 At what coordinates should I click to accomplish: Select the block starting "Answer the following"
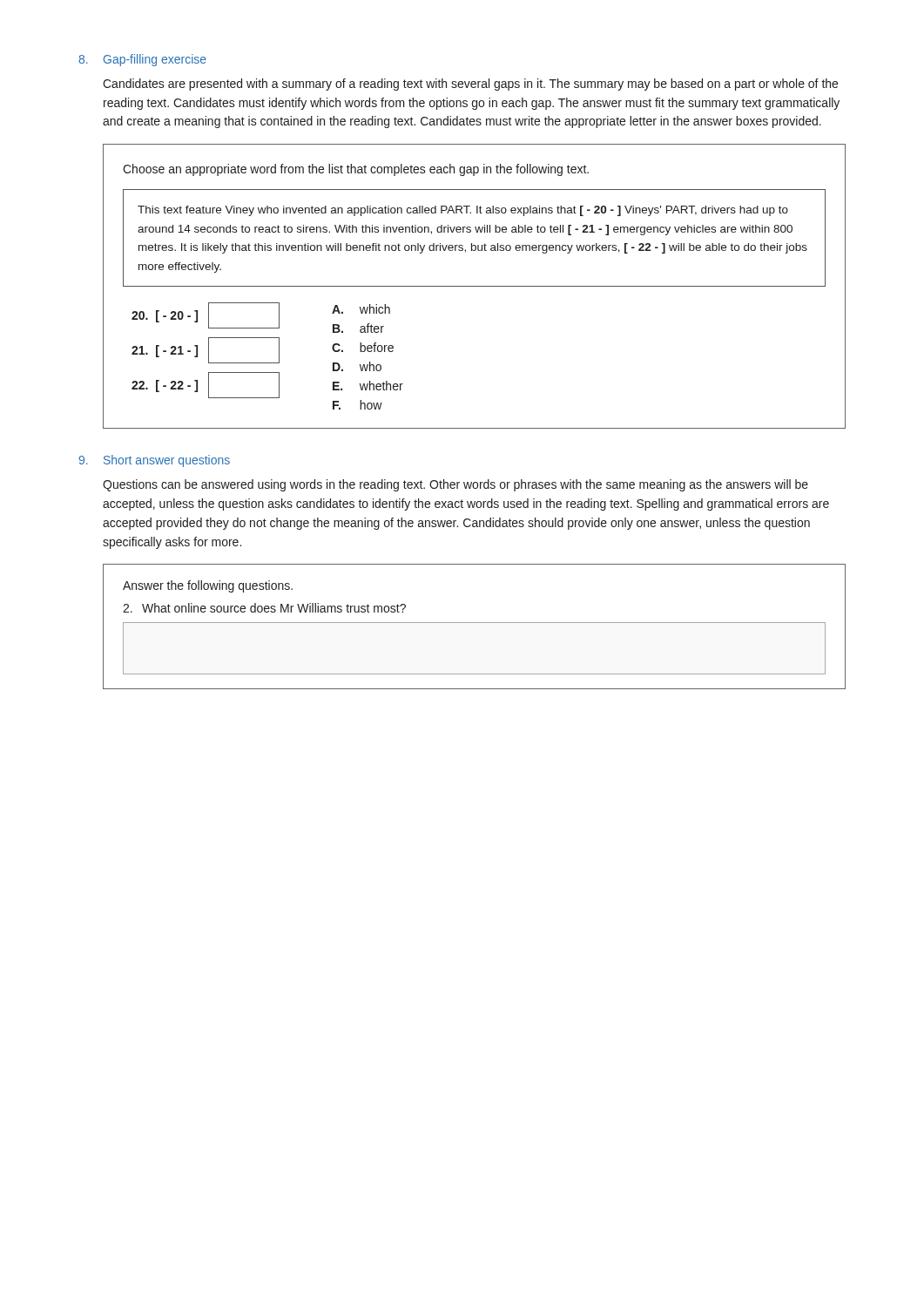(208, 586)
